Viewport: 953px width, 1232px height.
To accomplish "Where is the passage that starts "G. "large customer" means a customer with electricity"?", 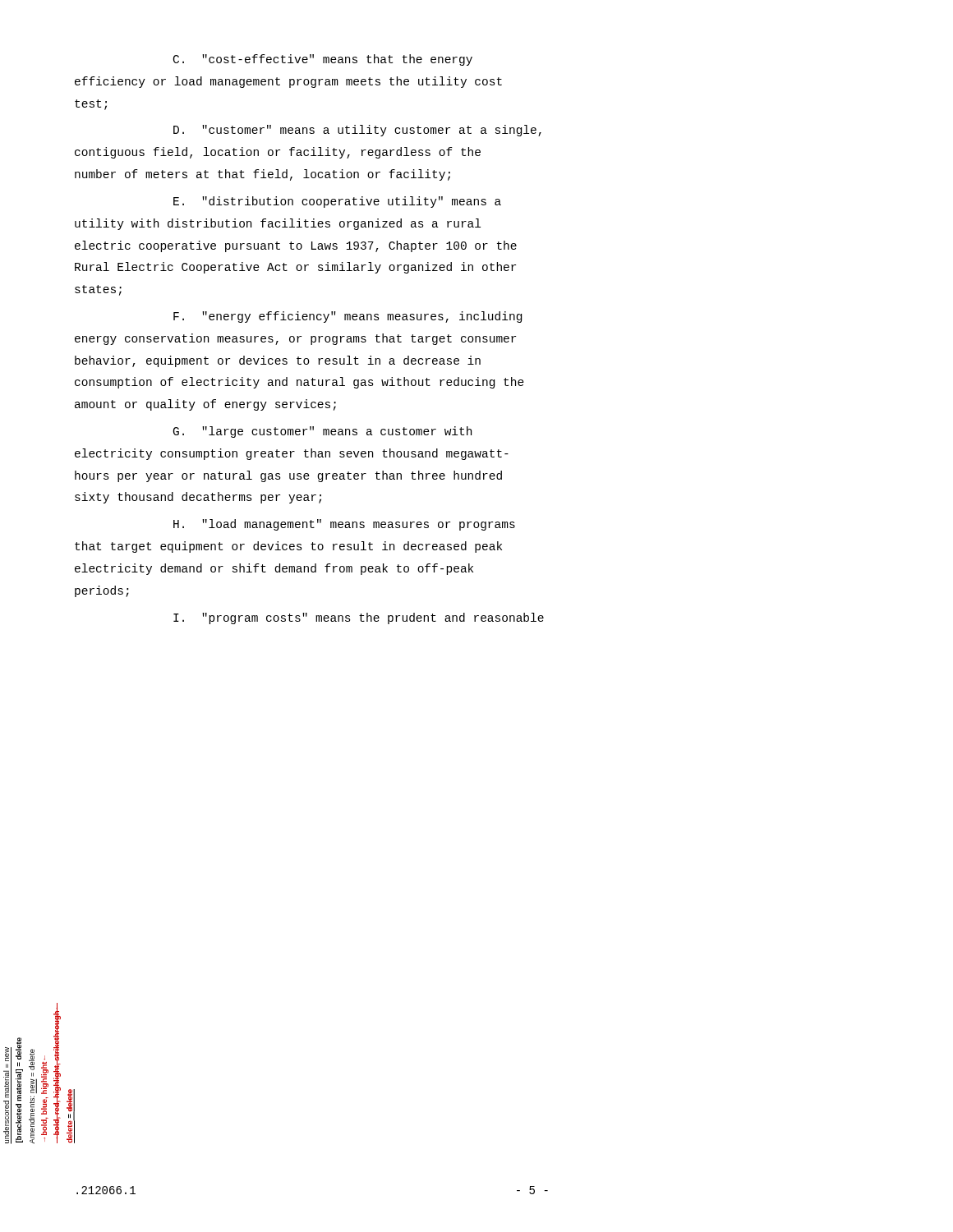I will pos(485,465).
